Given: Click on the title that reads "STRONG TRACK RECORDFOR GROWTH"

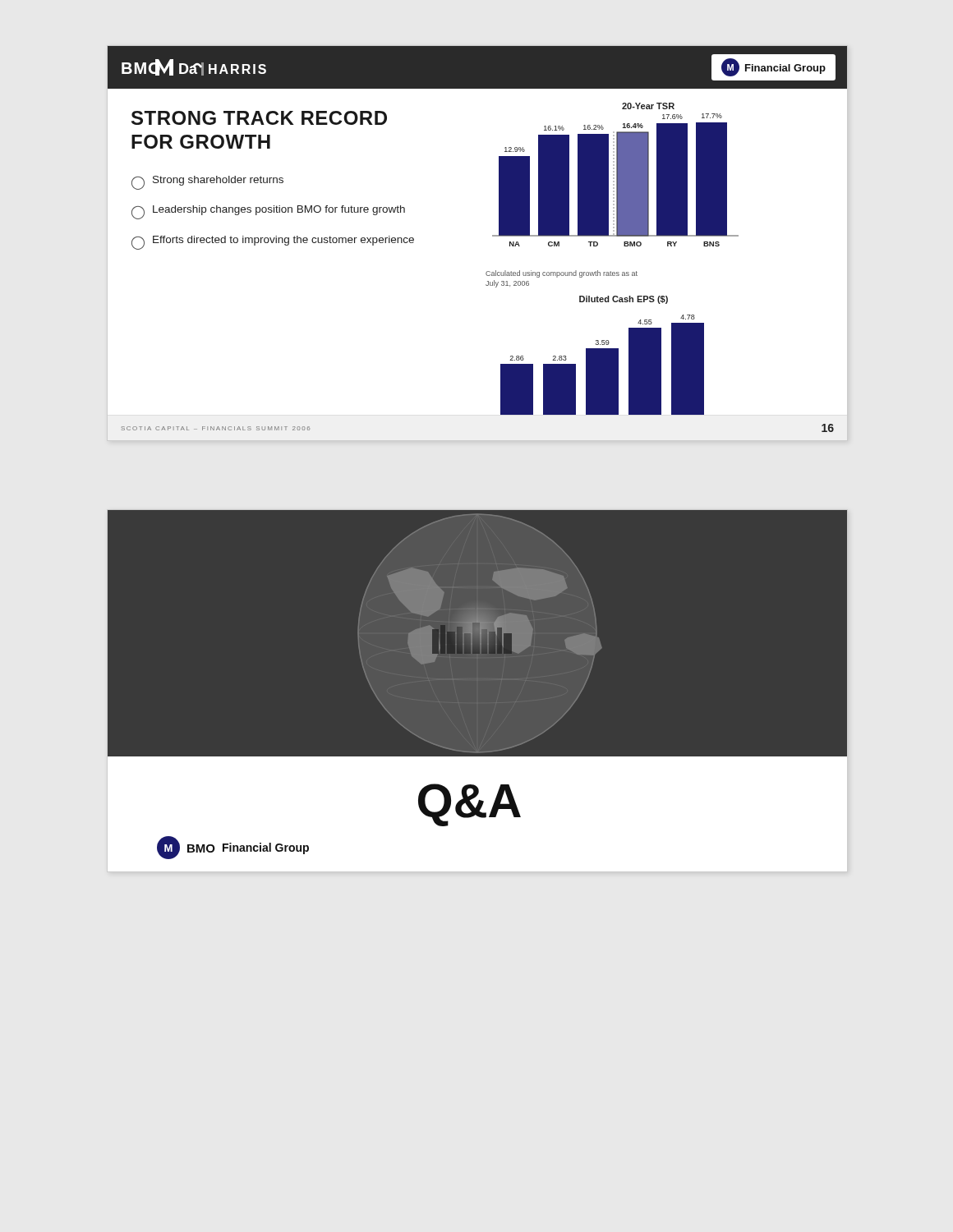Looking at the screenshot, I should click(259, 130).
